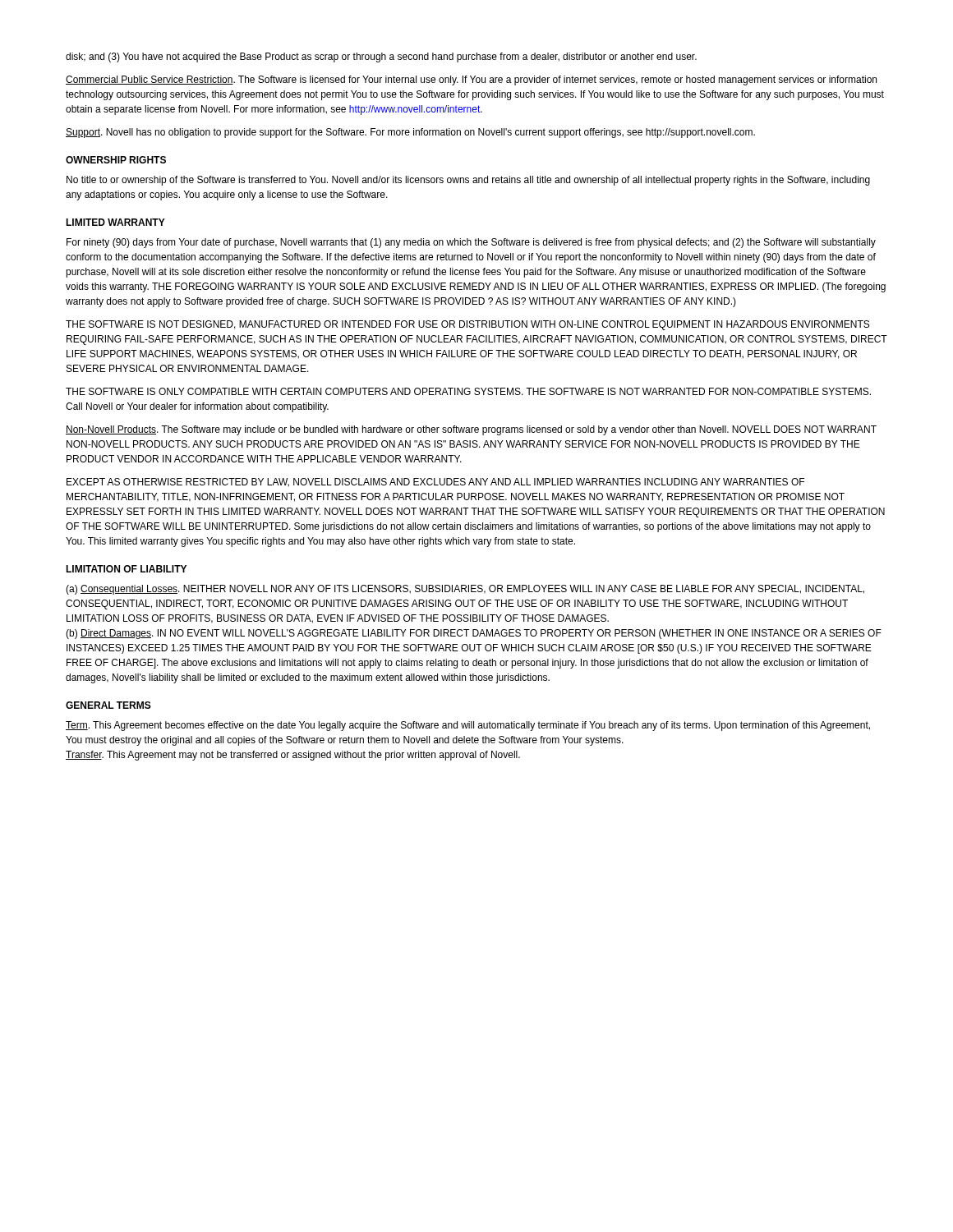Where is the passage that starts "Non-Novell Products. The Software may include or"?
The height and width of the screenshot is (1232, 953).
[476, 444]
